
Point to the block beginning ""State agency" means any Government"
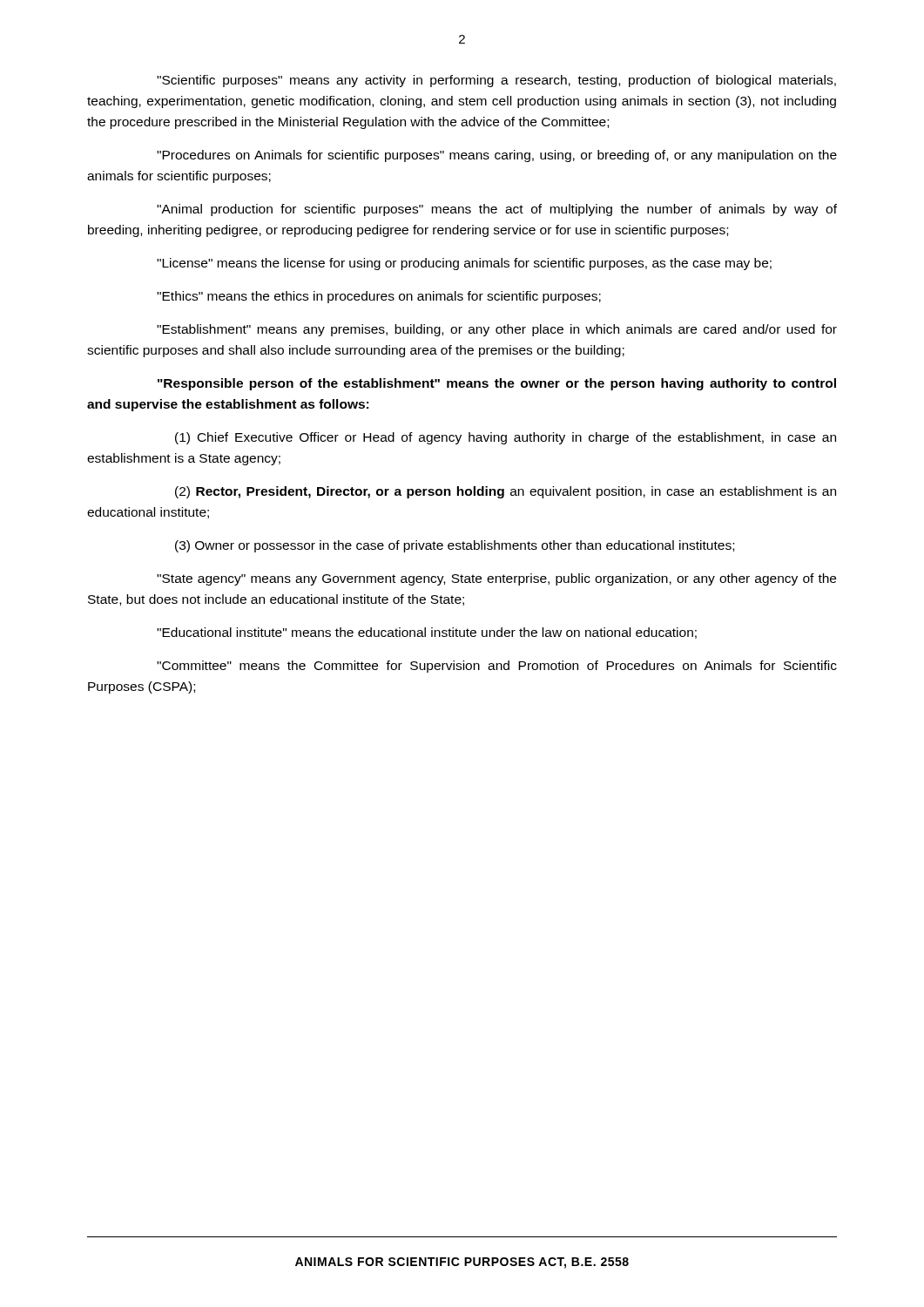(462, 589)
